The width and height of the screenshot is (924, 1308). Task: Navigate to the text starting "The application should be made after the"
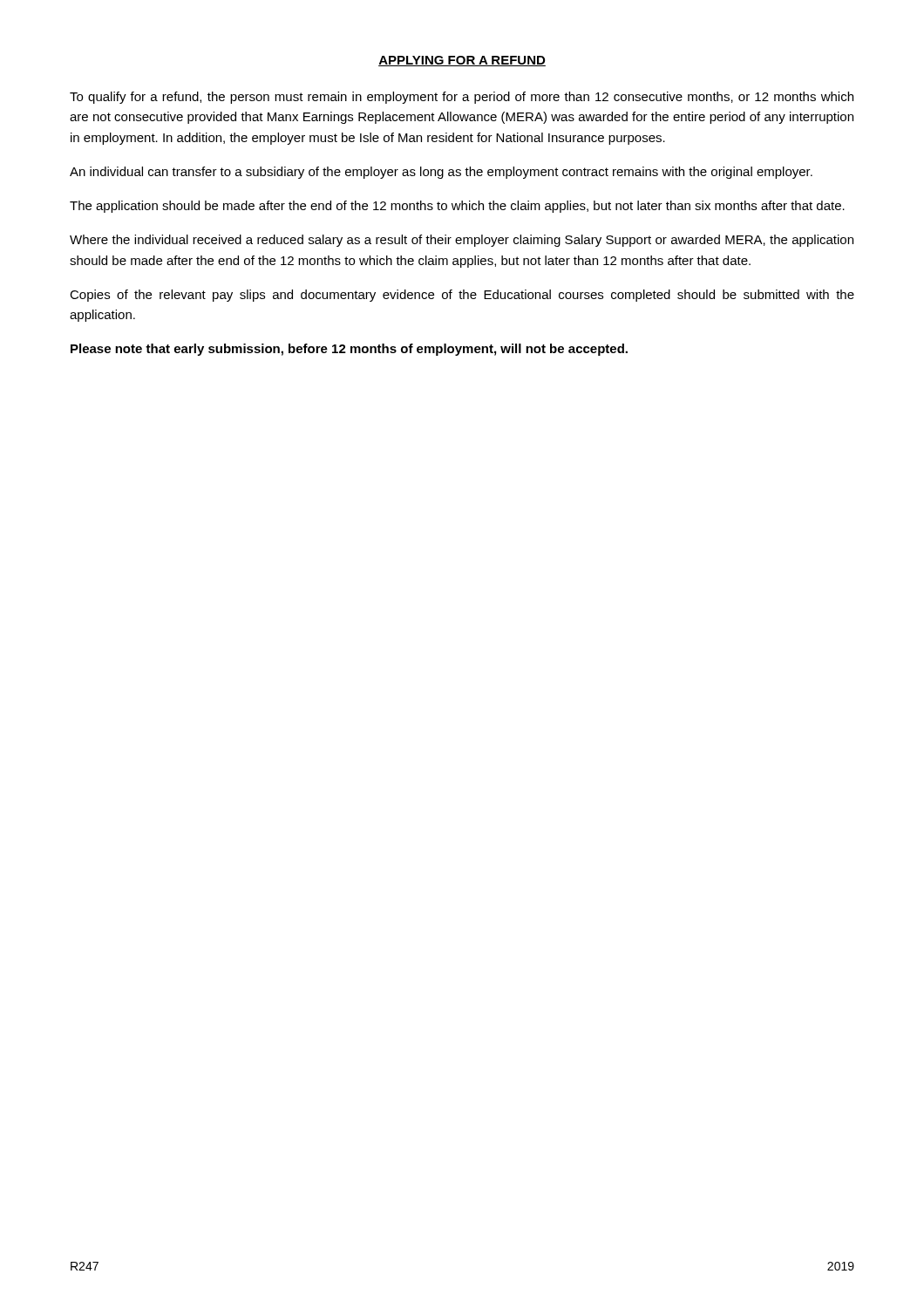click(x=458, y=205)
